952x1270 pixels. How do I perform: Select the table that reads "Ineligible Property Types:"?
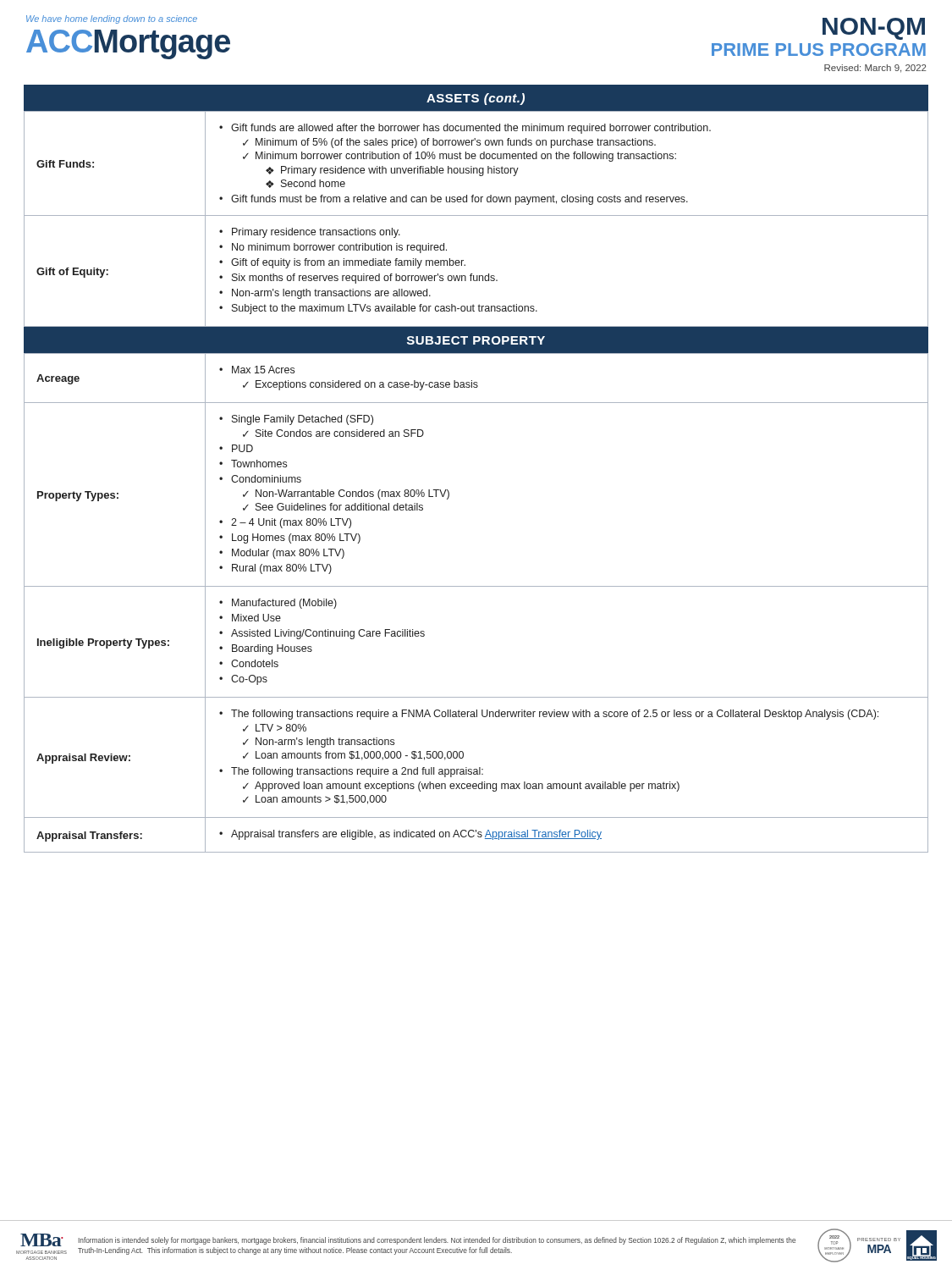[x=476, y=603]
